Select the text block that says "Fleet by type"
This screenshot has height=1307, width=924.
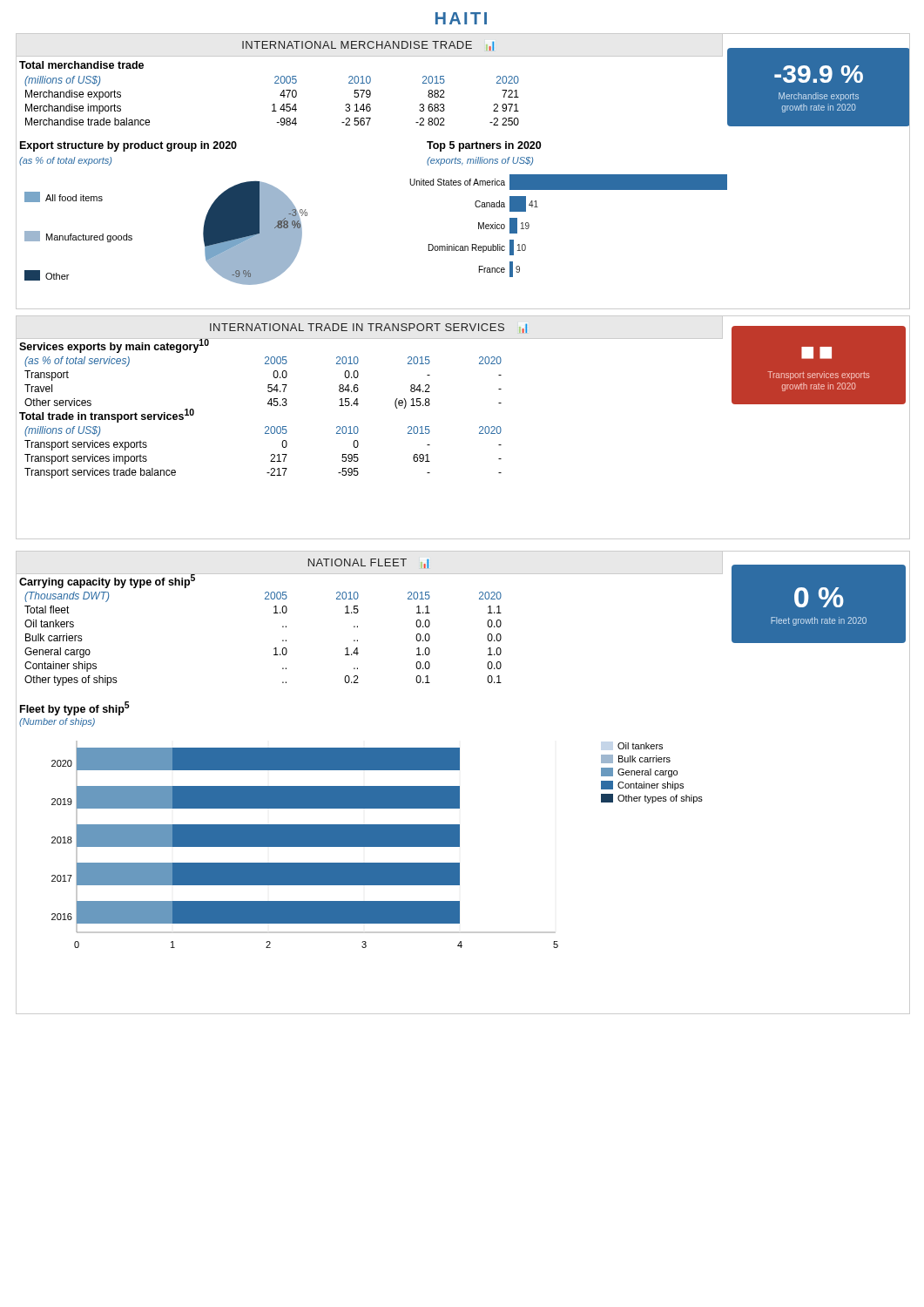pos(74,708)
